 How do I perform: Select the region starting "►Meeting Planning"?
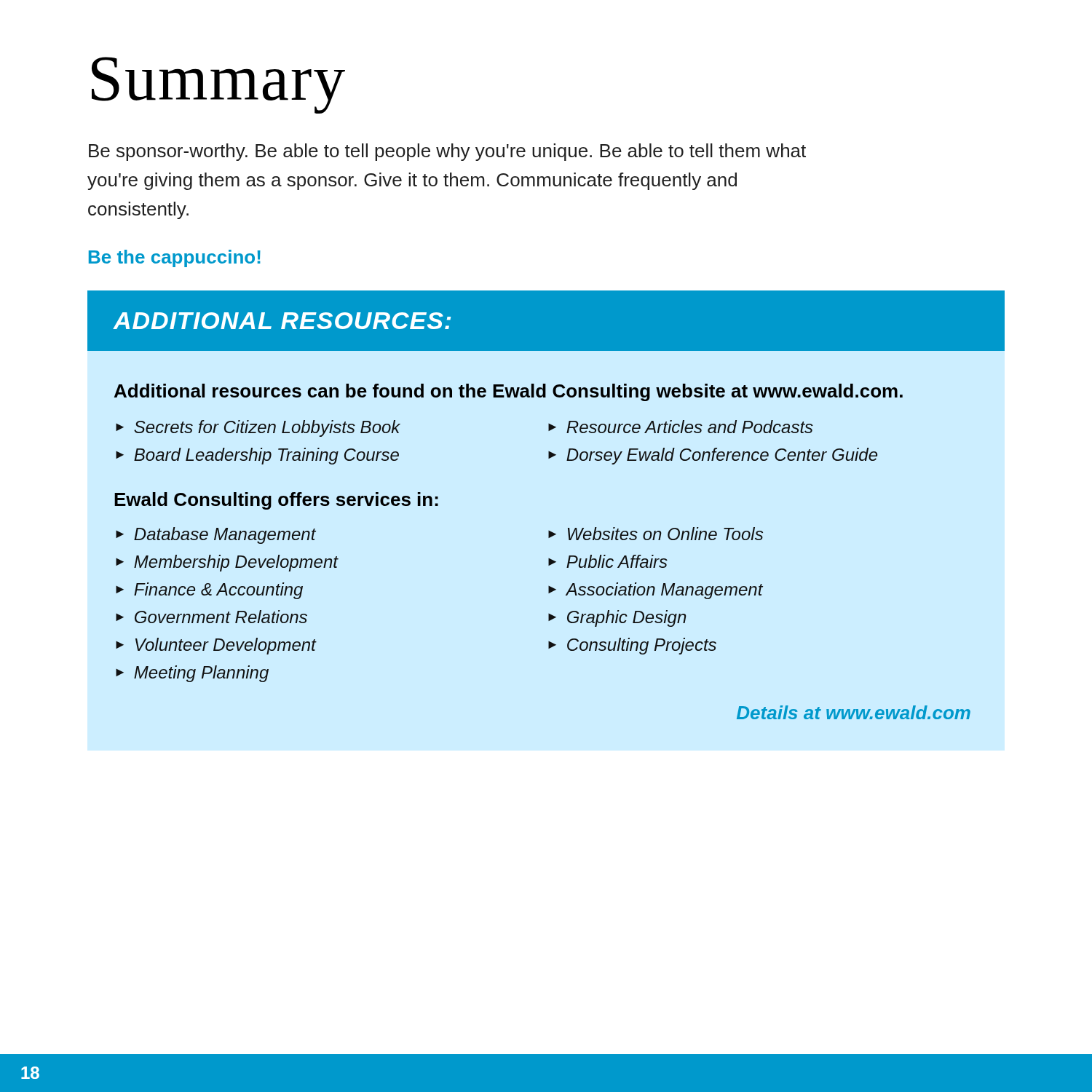coord(191,672)
